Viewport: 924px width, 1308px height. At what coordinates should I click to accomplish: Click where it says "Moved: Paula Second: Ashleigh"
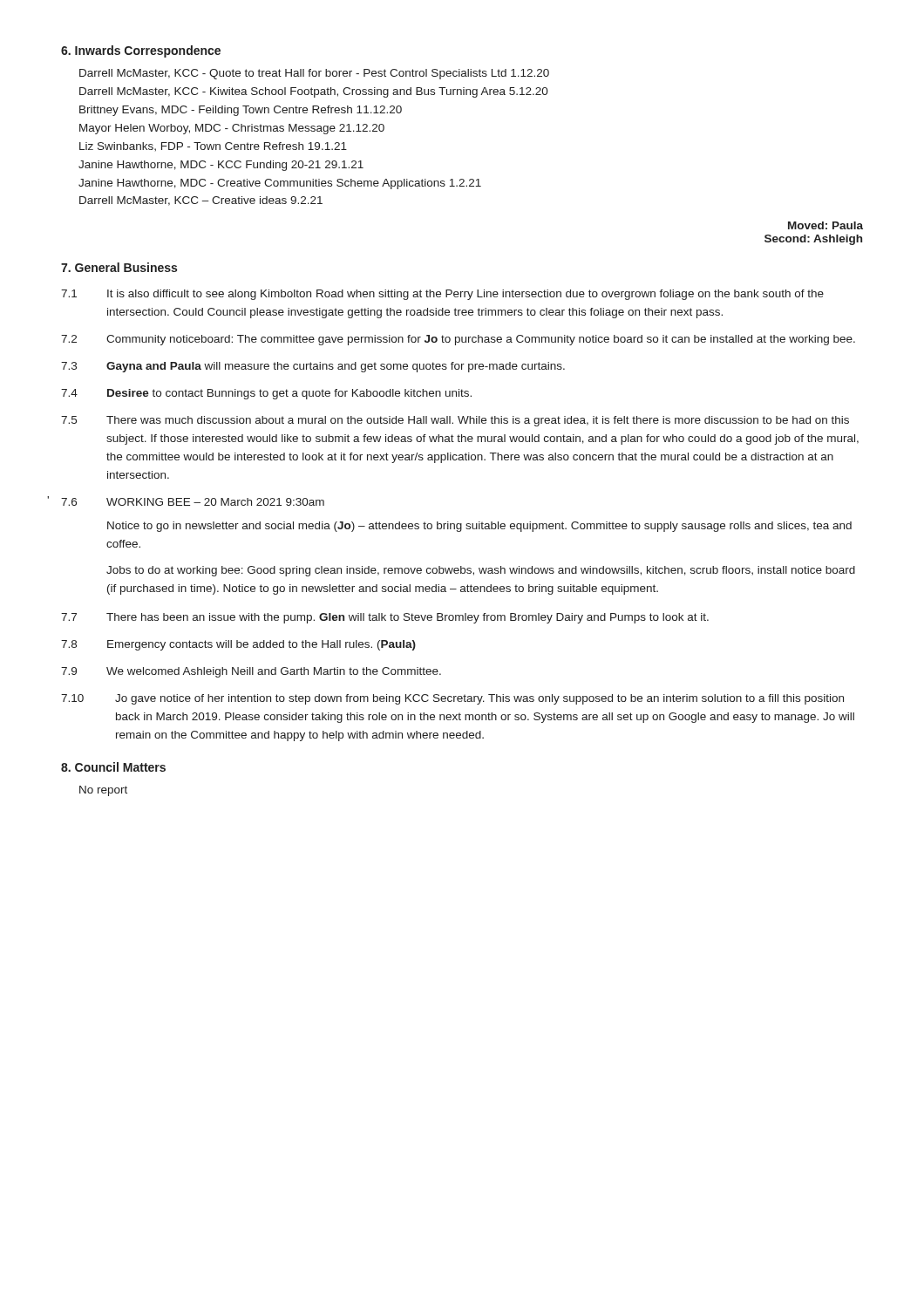814,232
